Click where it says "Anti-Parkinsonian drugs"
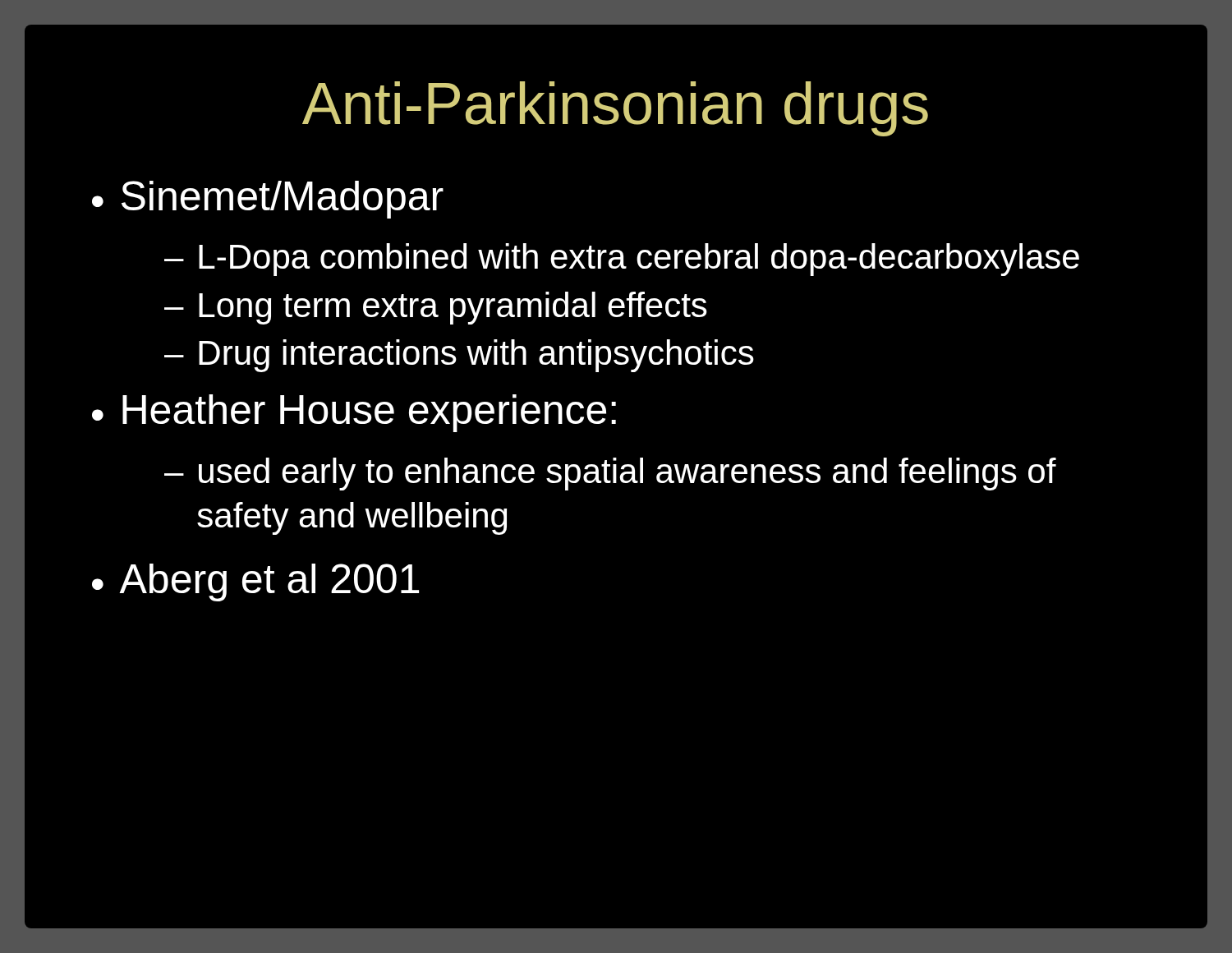The width and height of the screenshot is (1232, 953). 616,103
